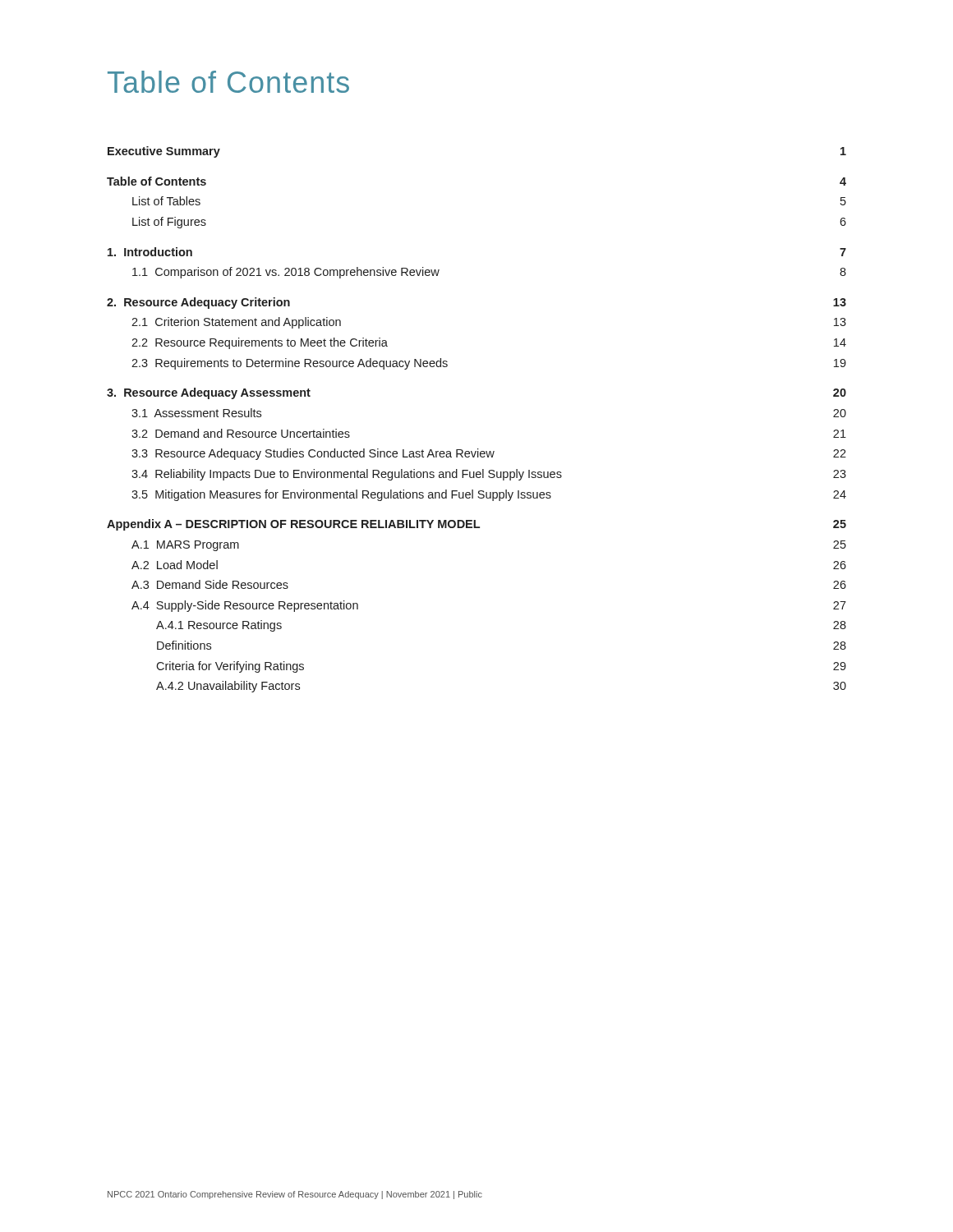
Task: Point to "List of Figures 6"
Action: pos(170,222)
